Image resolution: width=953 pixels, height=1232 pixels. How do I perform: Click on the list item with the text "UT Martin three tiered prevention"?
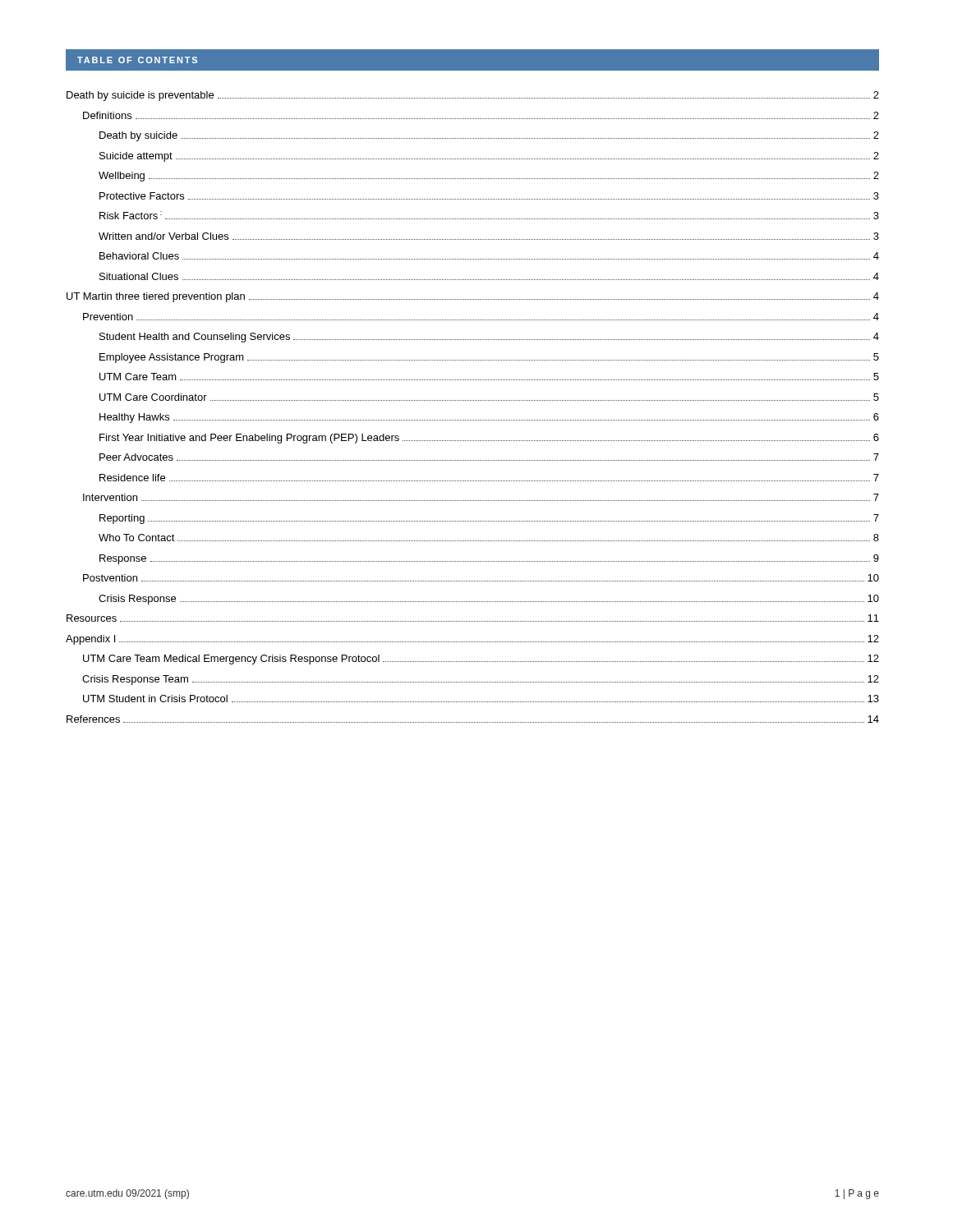[472, 297]
